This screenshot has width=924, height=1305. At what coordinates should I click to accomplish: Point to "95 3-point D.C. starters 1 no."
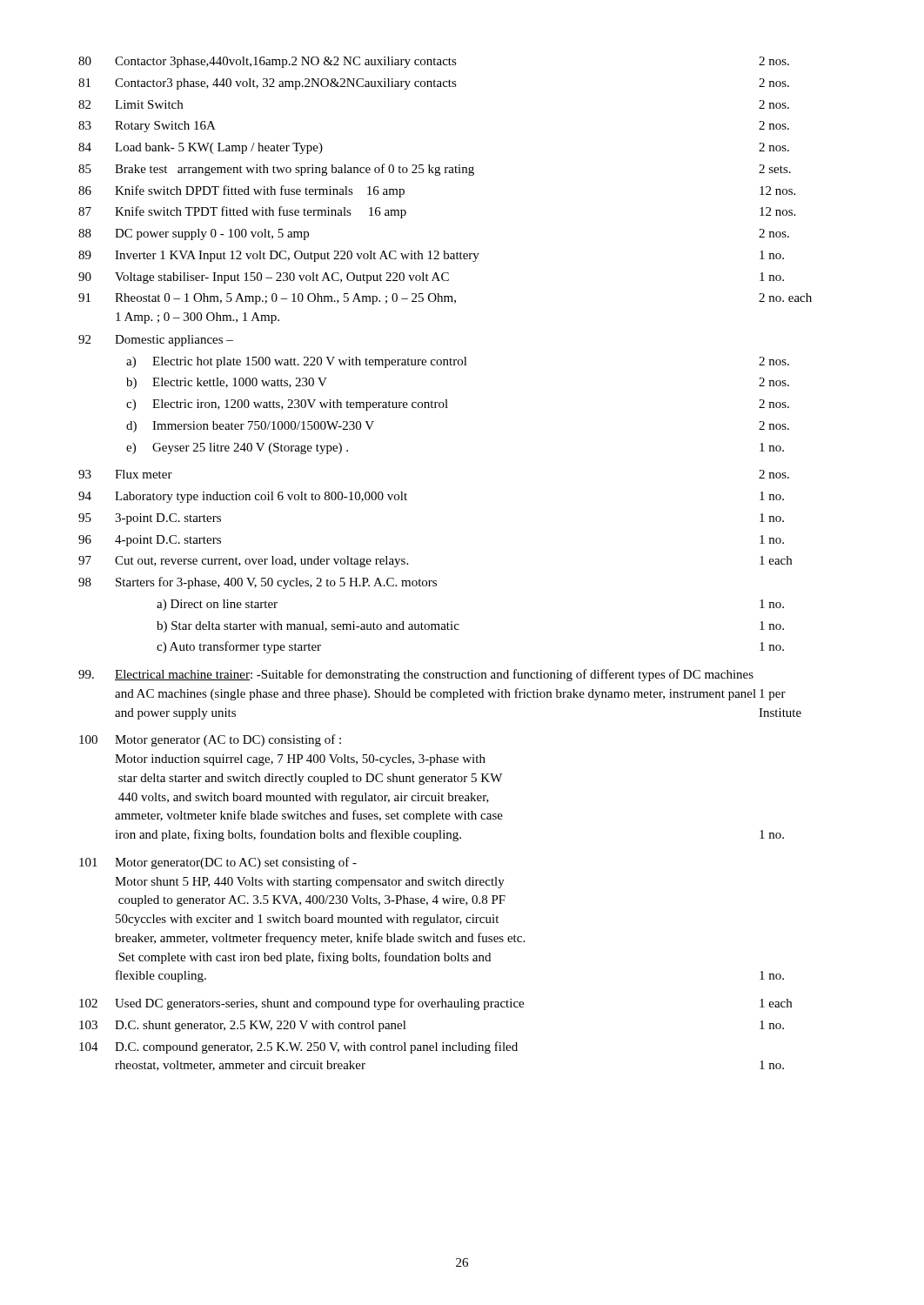coord(171,520)
